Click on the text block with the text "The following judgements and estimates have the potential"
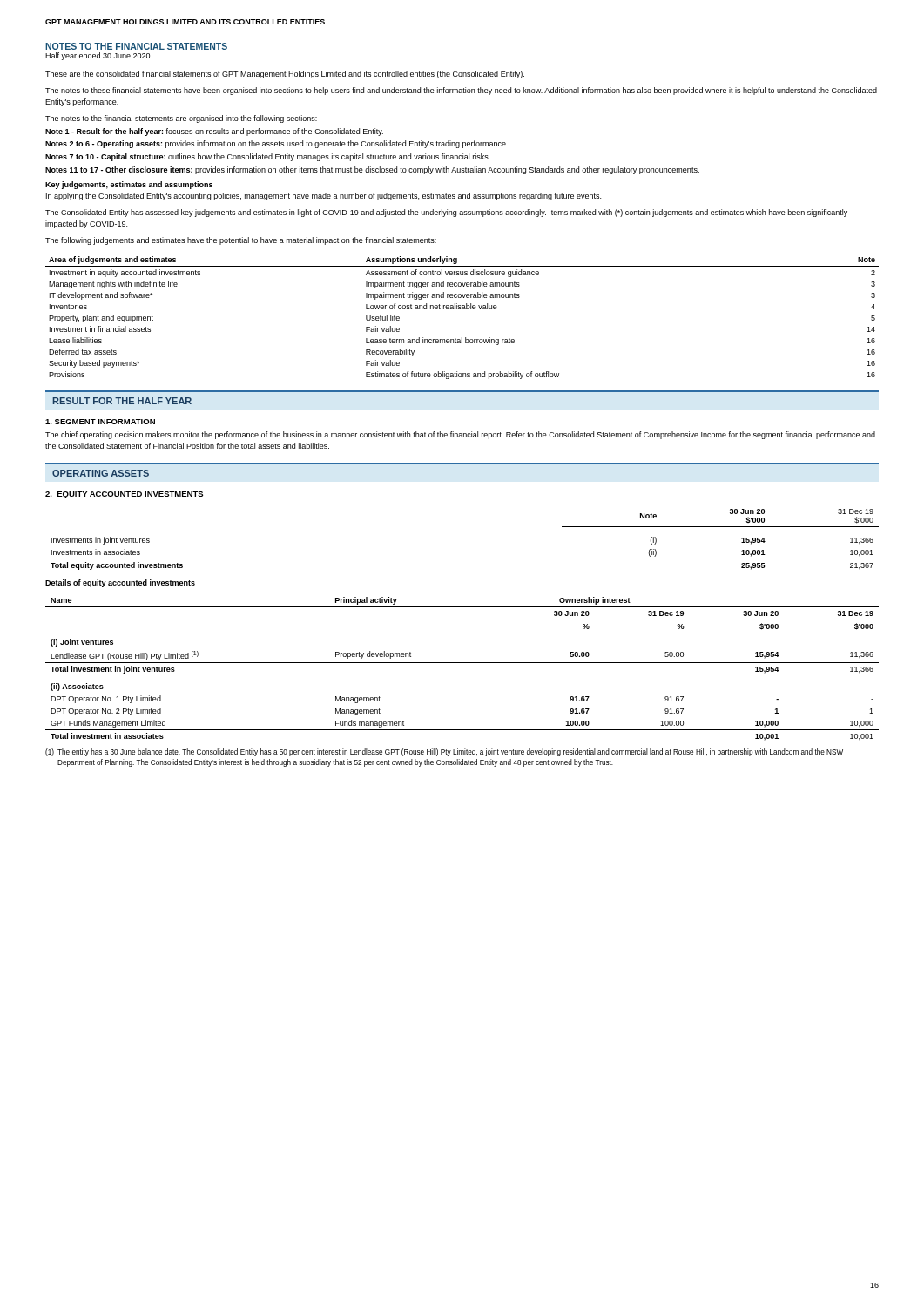 tap(241, 241)
